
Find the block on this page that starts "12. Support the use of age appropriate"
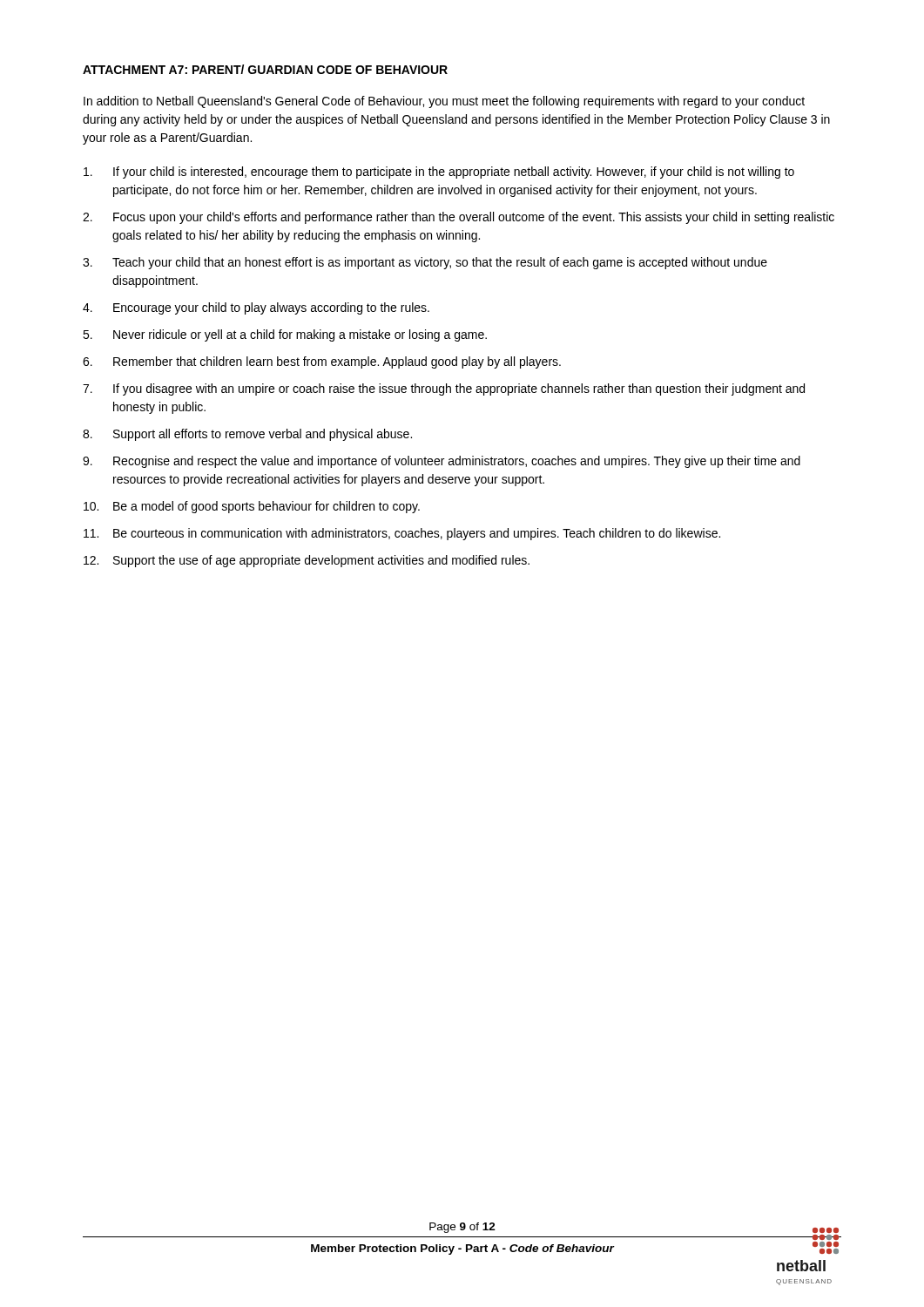pyautogui.click(x=462, y=561)
